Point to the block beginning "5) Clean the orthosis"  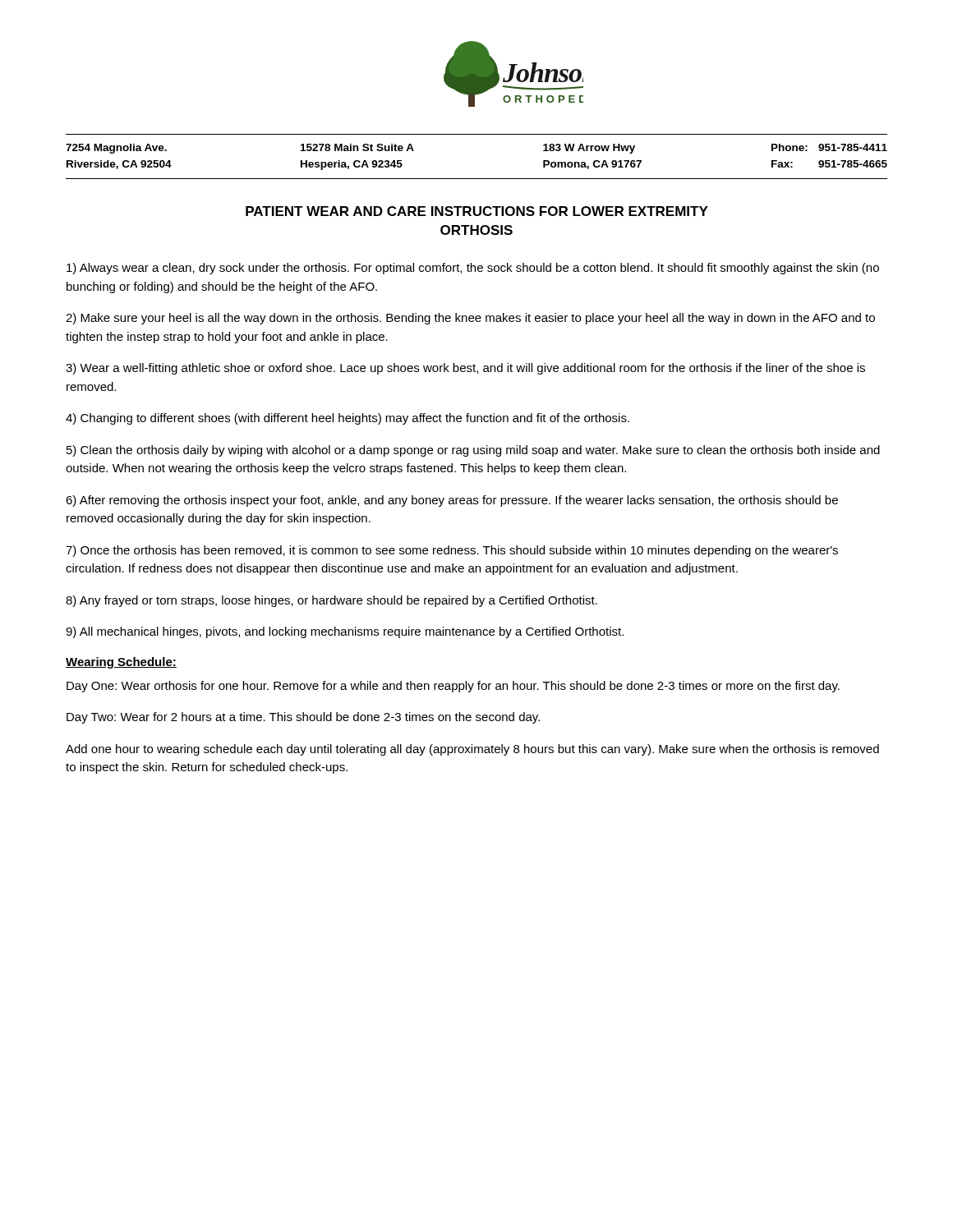473,459
